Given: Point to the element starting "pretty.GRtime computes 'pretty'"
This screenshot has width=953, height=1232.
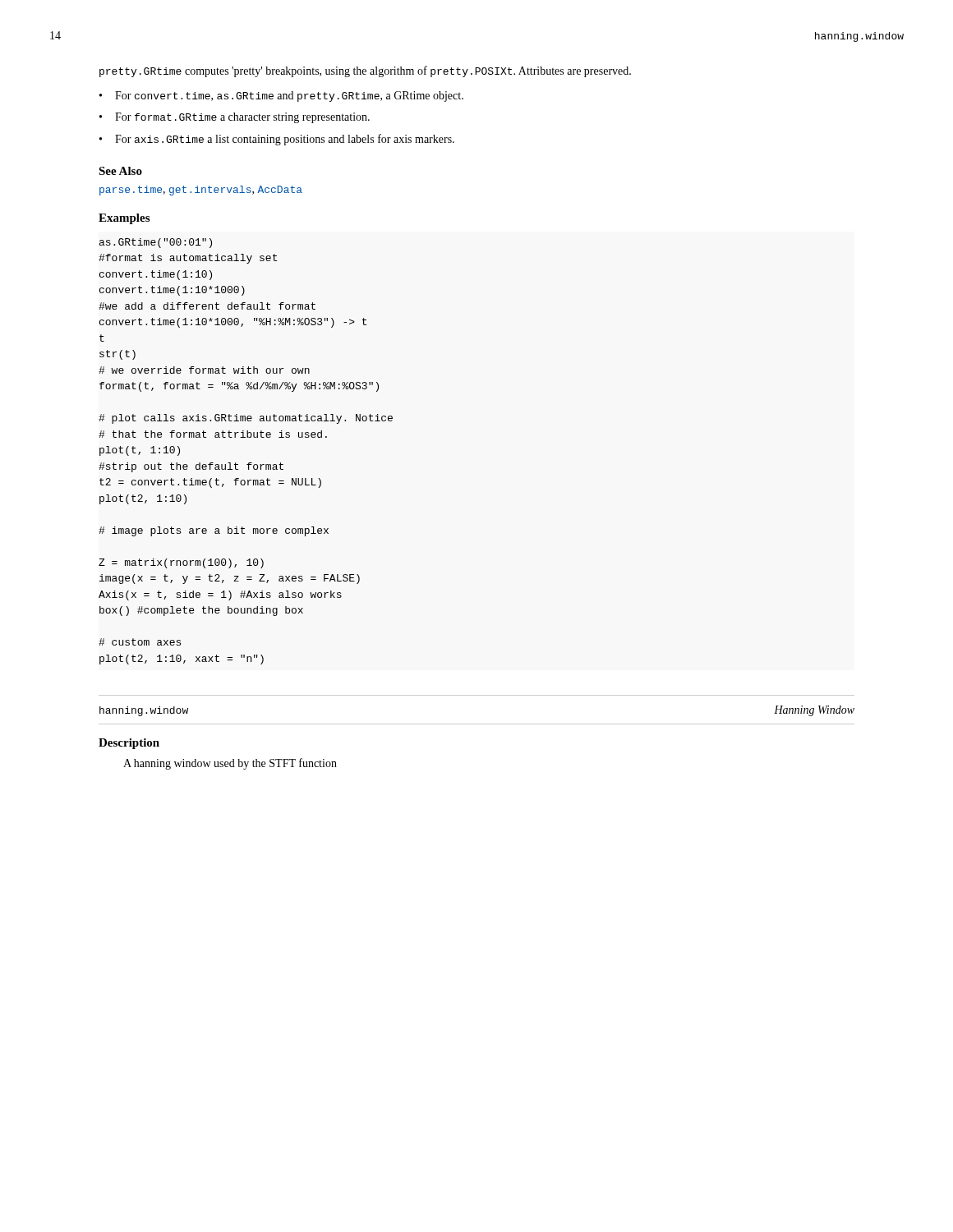Looking at the screenshot, I should coord(365,71).
